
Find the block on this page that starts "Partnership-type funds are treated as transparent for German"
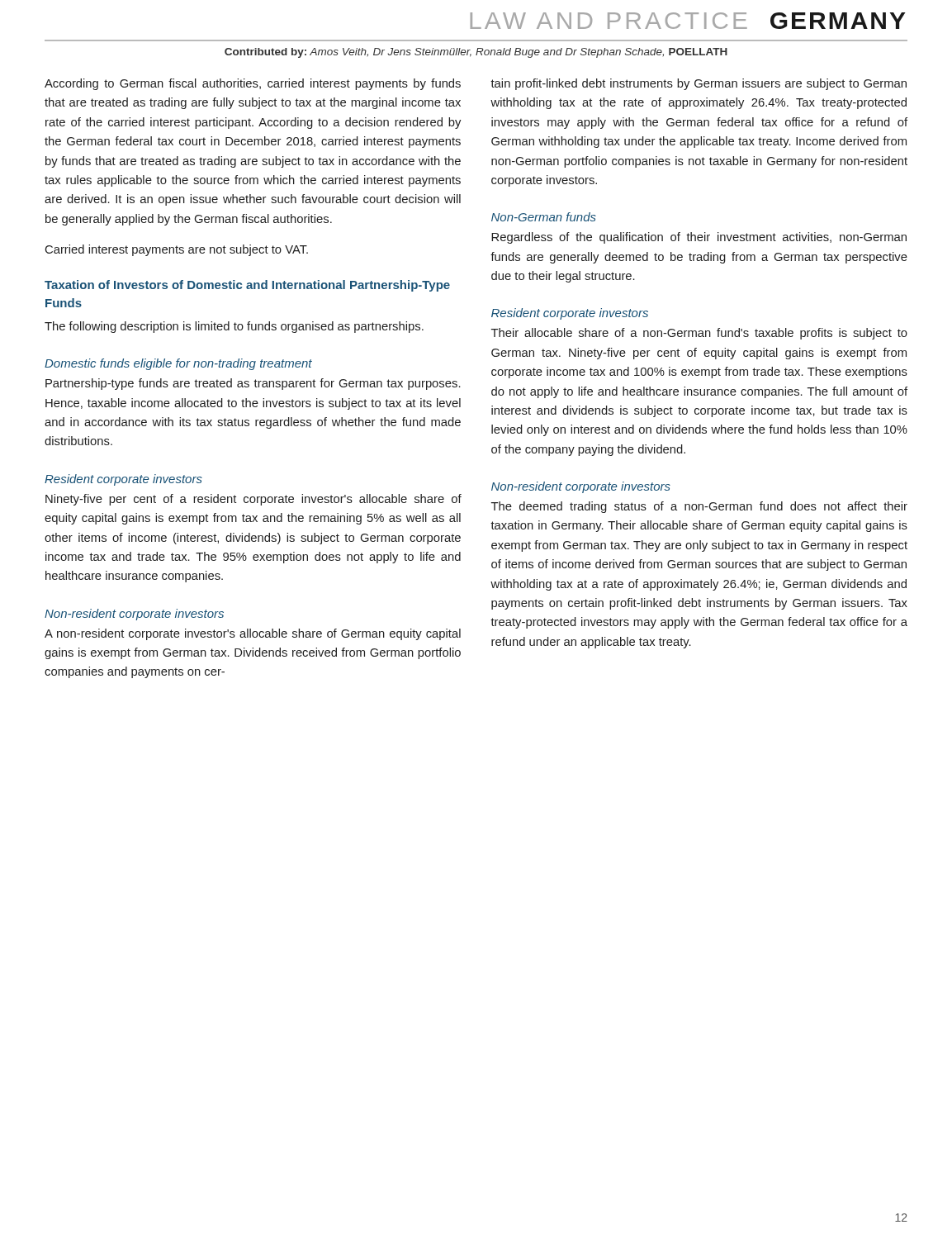pos(253,412)
